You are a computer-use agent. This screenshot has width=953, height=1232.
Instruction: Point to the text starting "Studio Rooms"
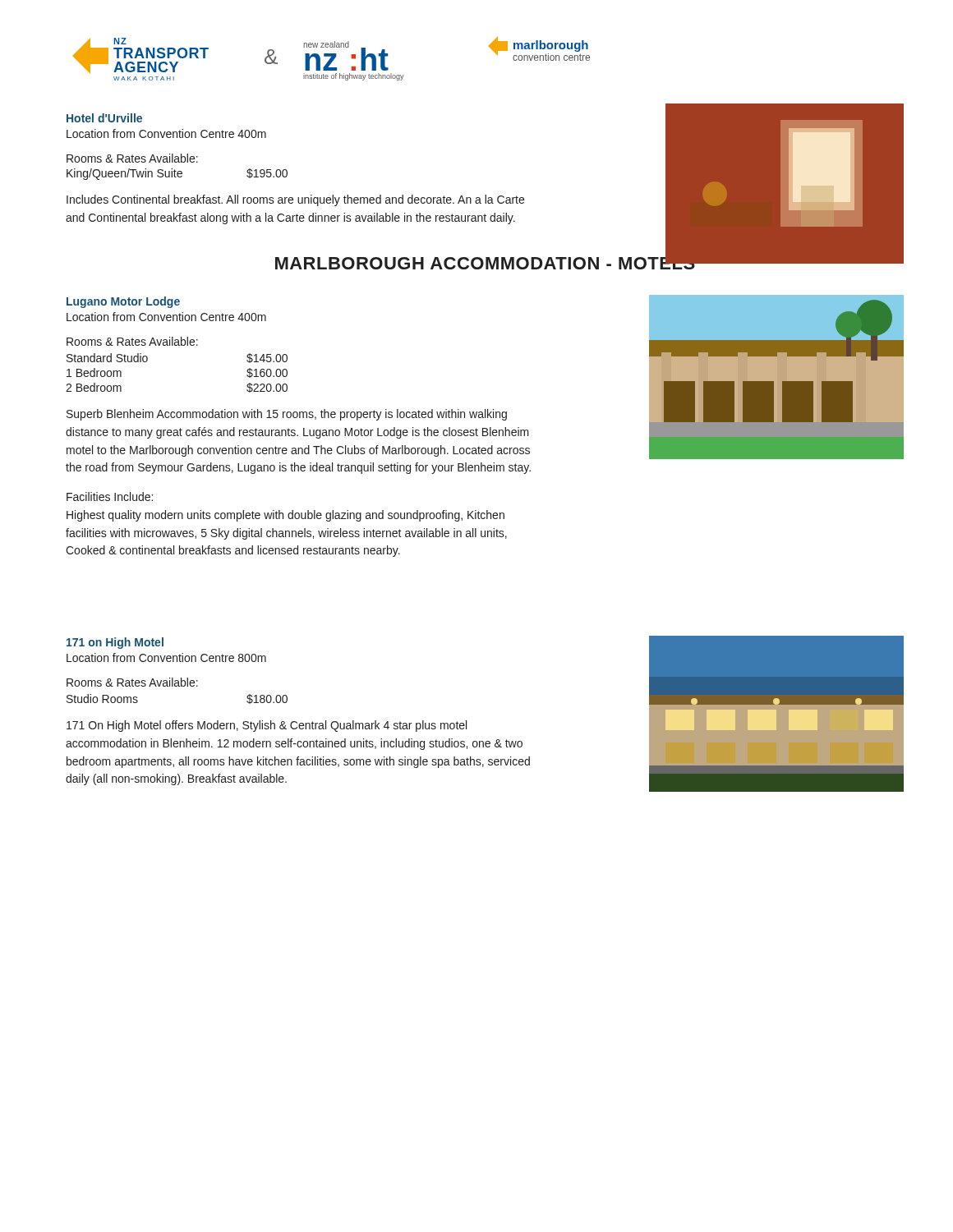pyautogui.click(x=102, y=699)
